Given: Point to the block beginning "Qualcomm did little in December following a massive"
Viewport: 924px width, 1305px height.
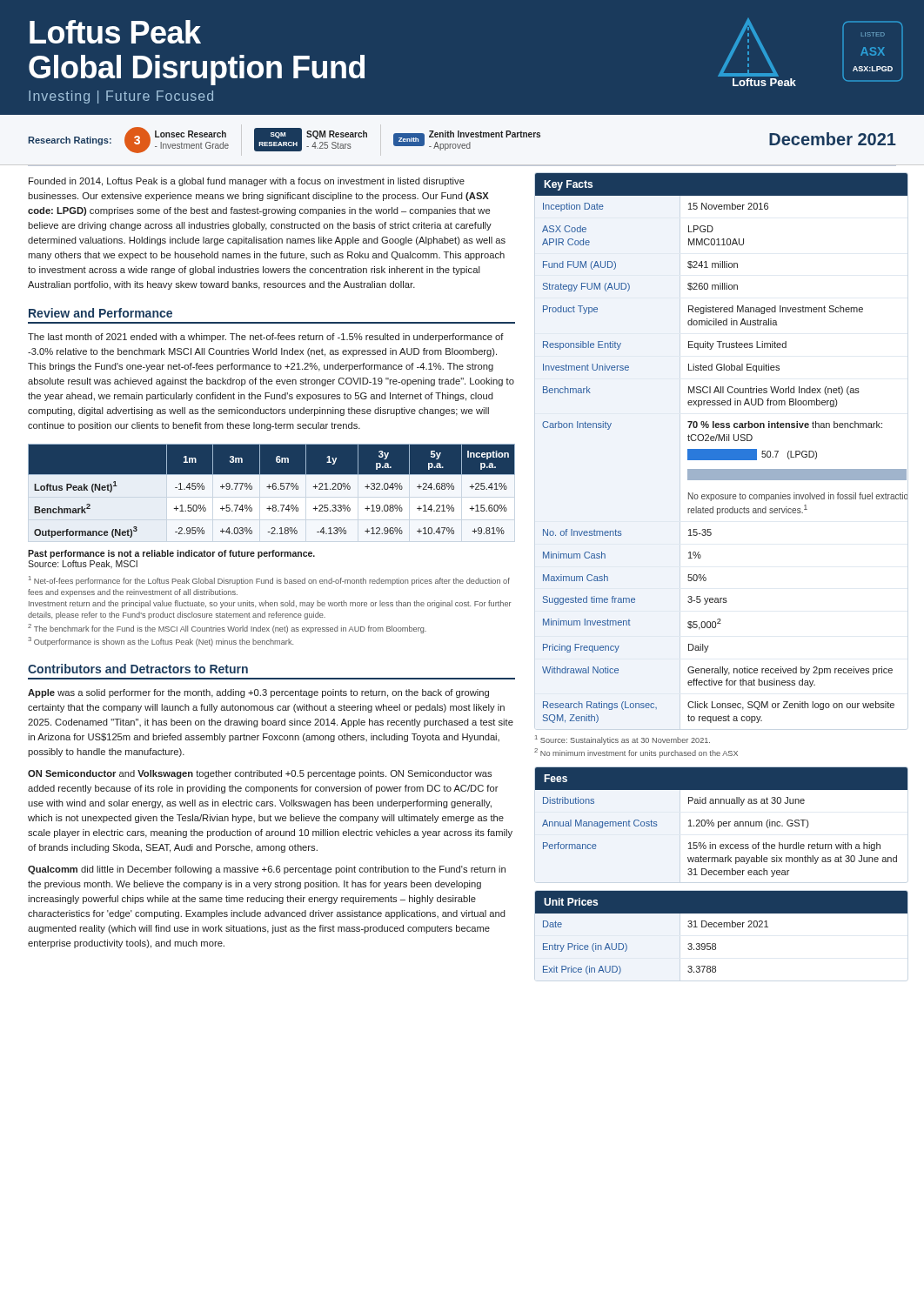Looking at the screenshot, I should click(x=267, y=906).
